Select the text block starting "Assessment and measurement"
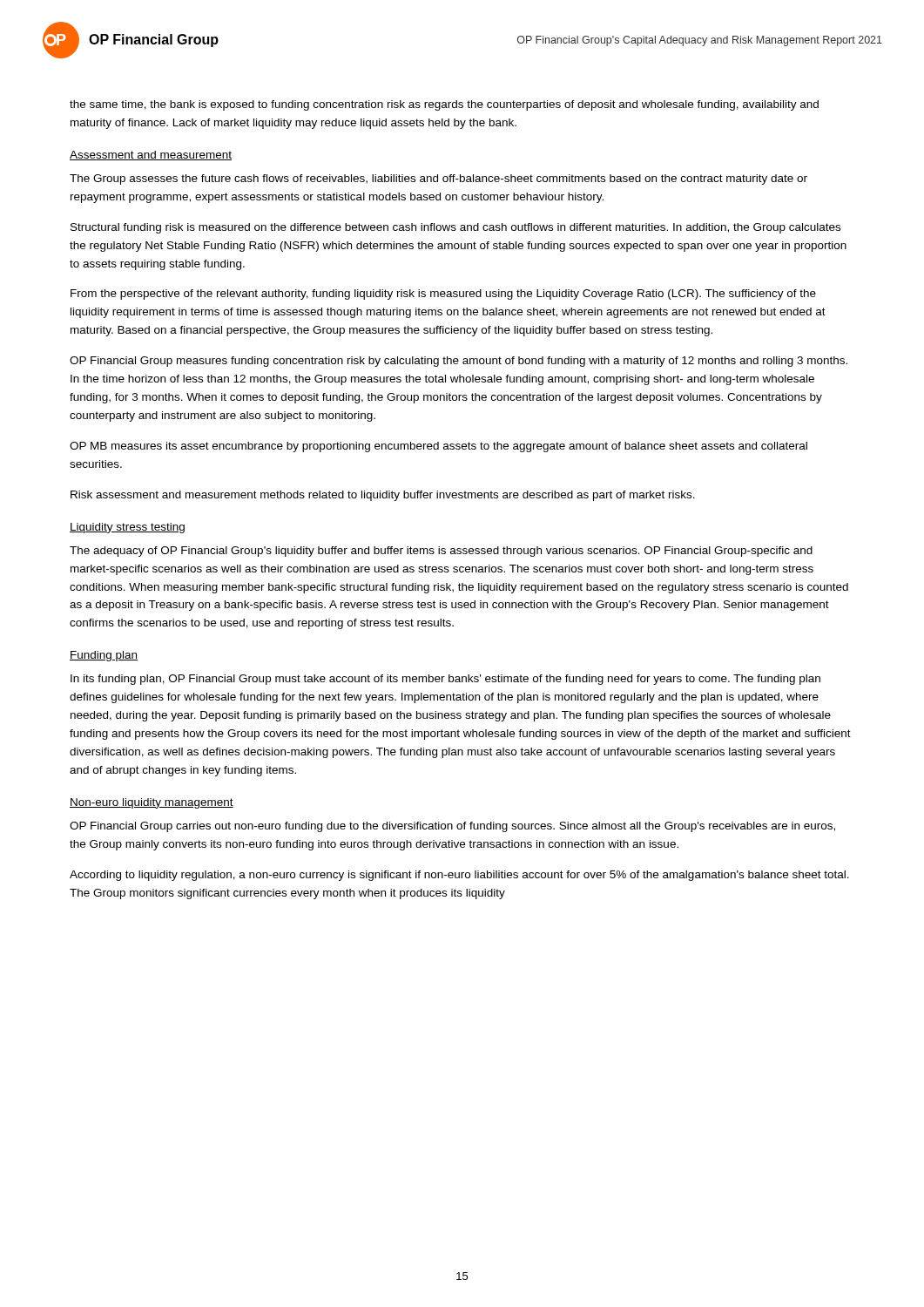The image size is (924, 1307). point(151,154)
